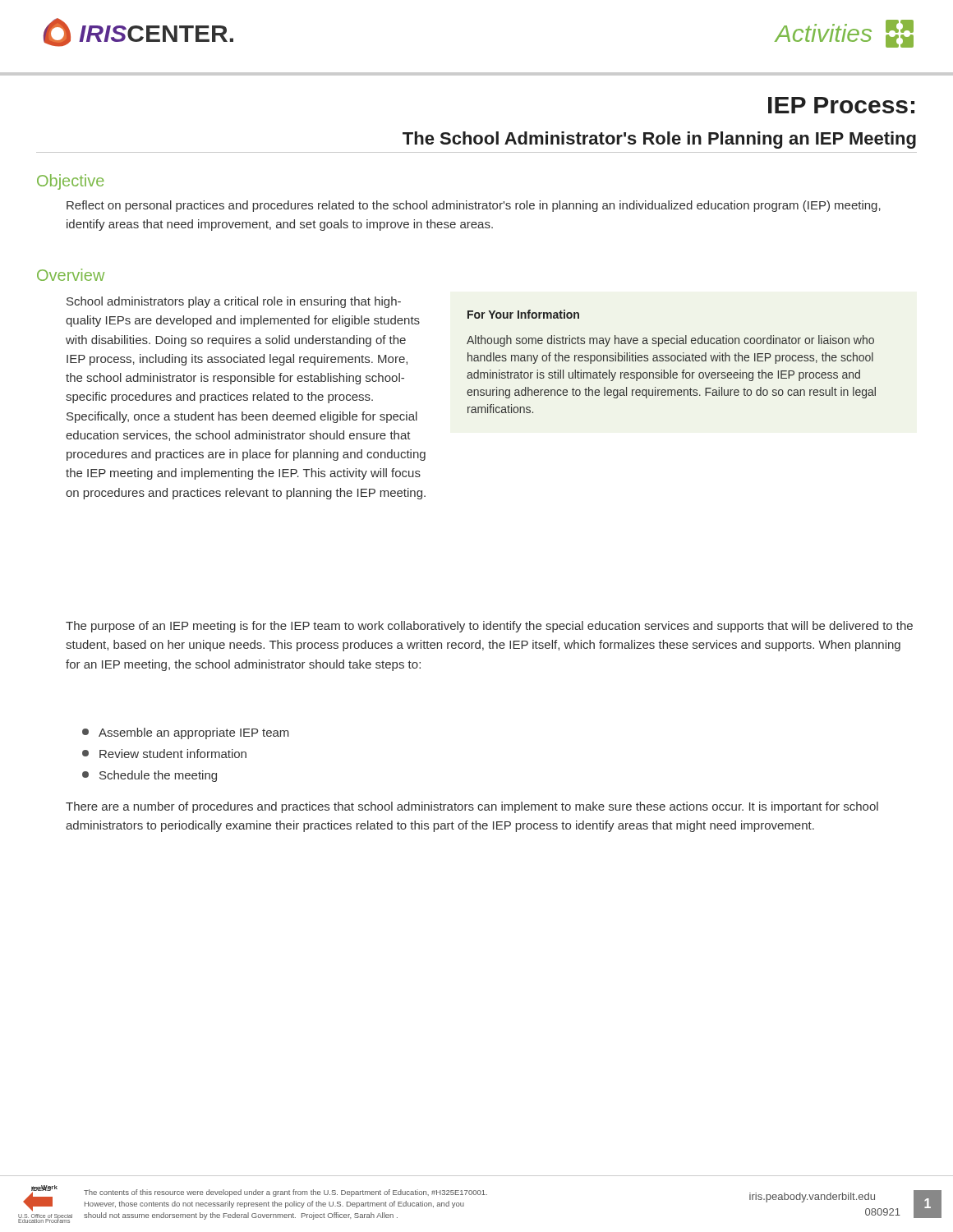Point to the block starting "IEP Process: The"

click(x=841, y=105)
